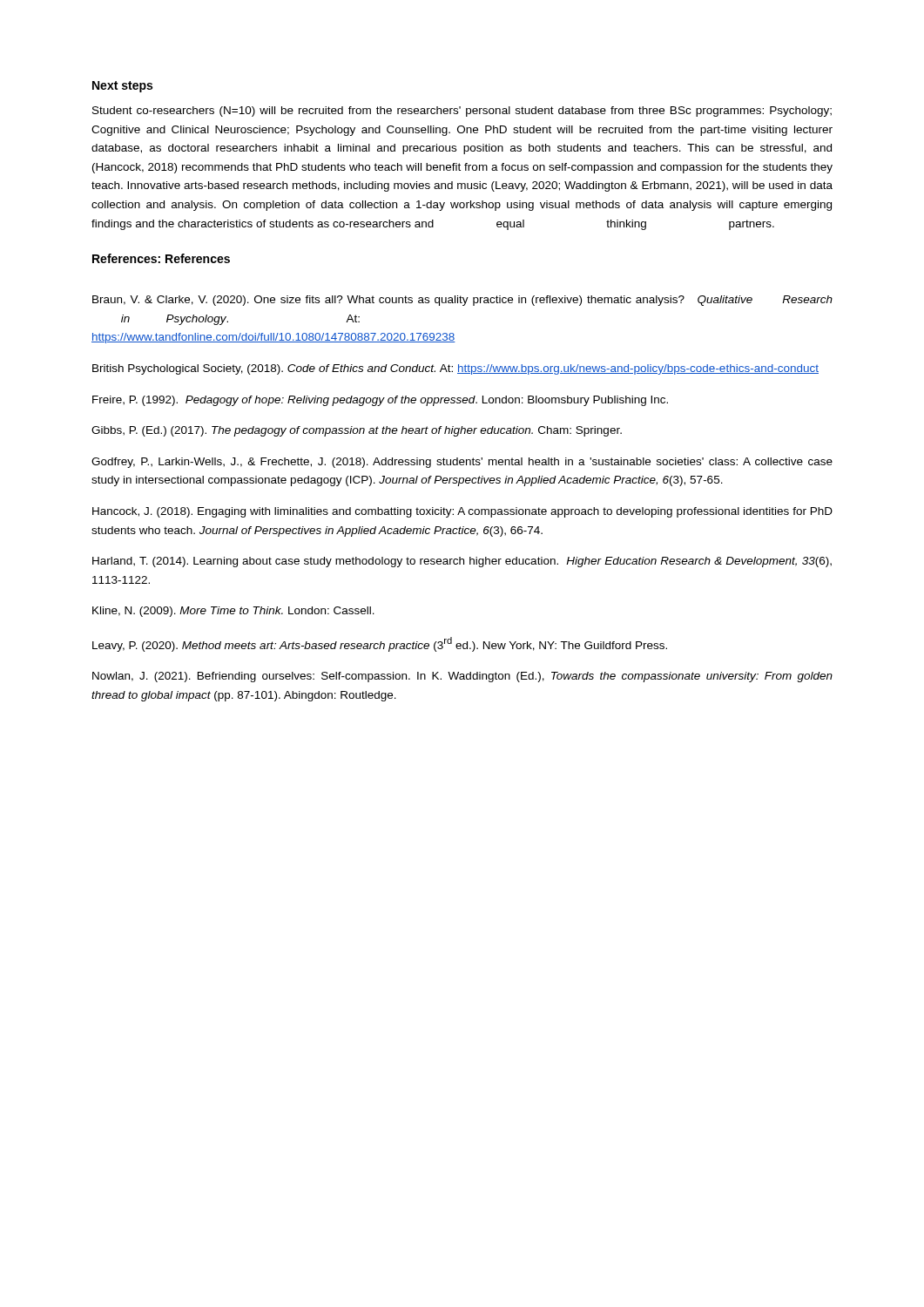Select the text block with the text "Nowlan, J. (2021). Befriending ourselves: Self-compassion. In K."
The image size is (924, 1307).
click(x=462, y=685)
